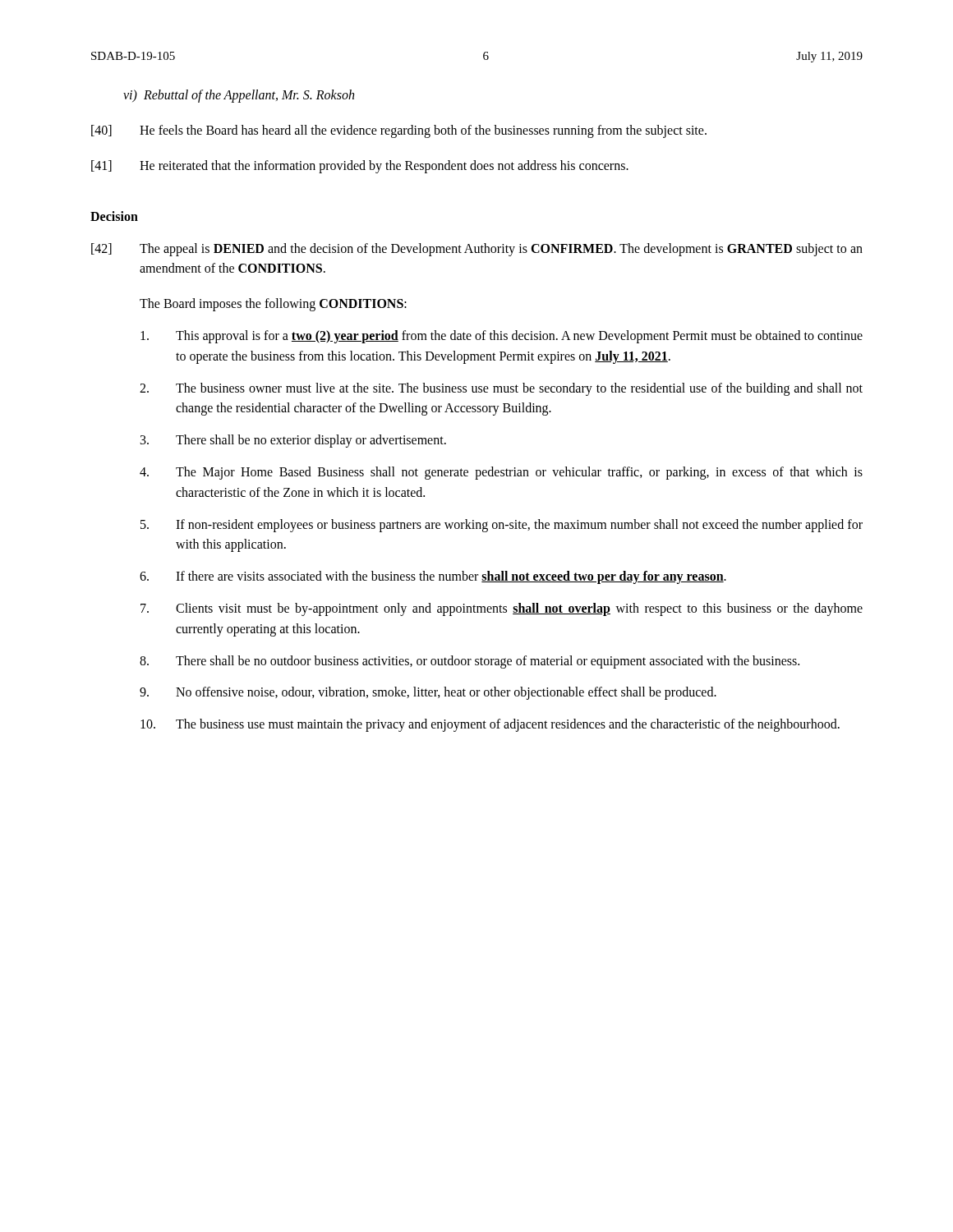This screenshot has width=953, height=1232.
Task: Navigate to the text block starting "The Board imposes the"
Action: 274,304
